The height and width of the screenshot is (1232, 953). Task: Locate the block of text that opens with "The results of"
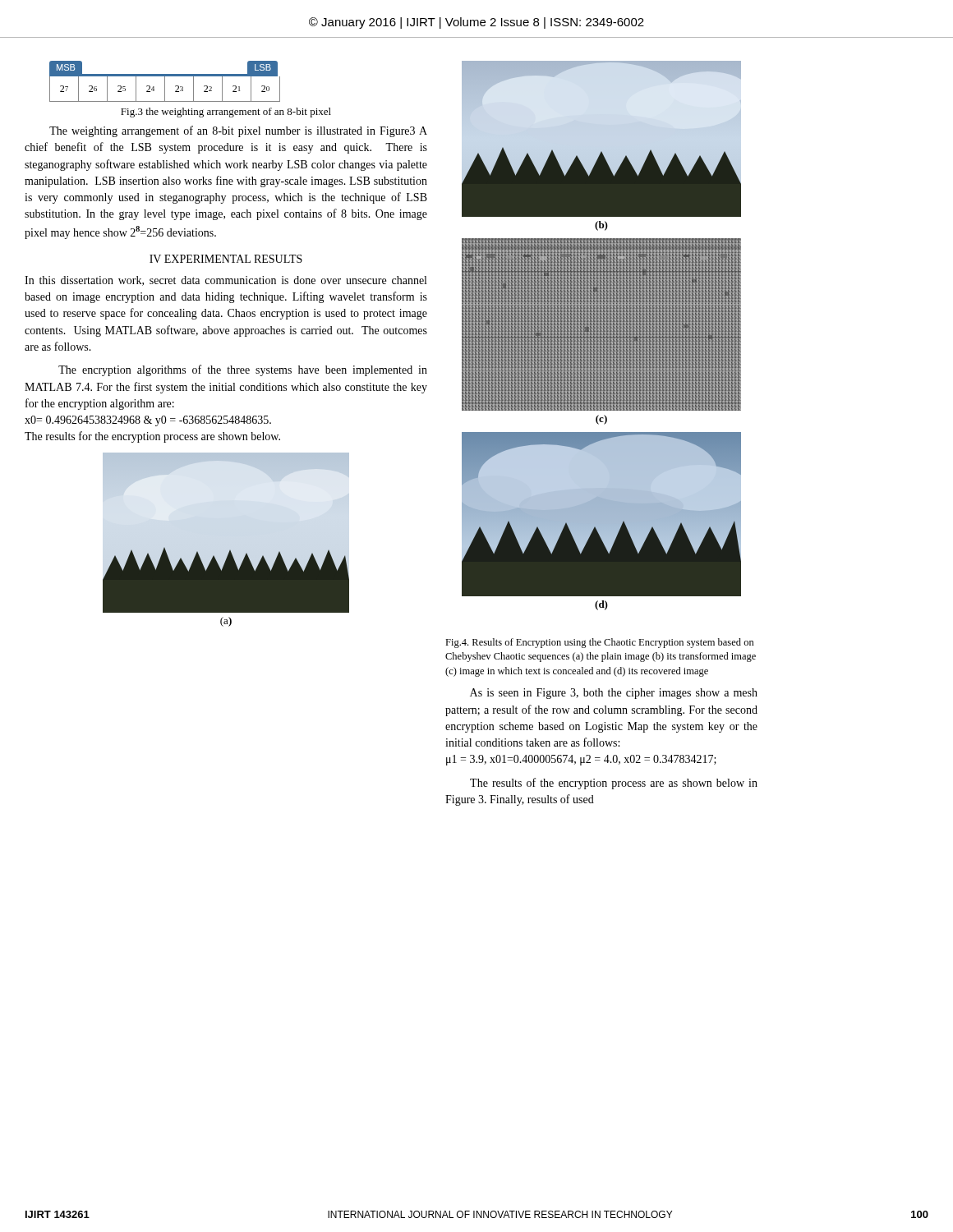pos(601,791)
